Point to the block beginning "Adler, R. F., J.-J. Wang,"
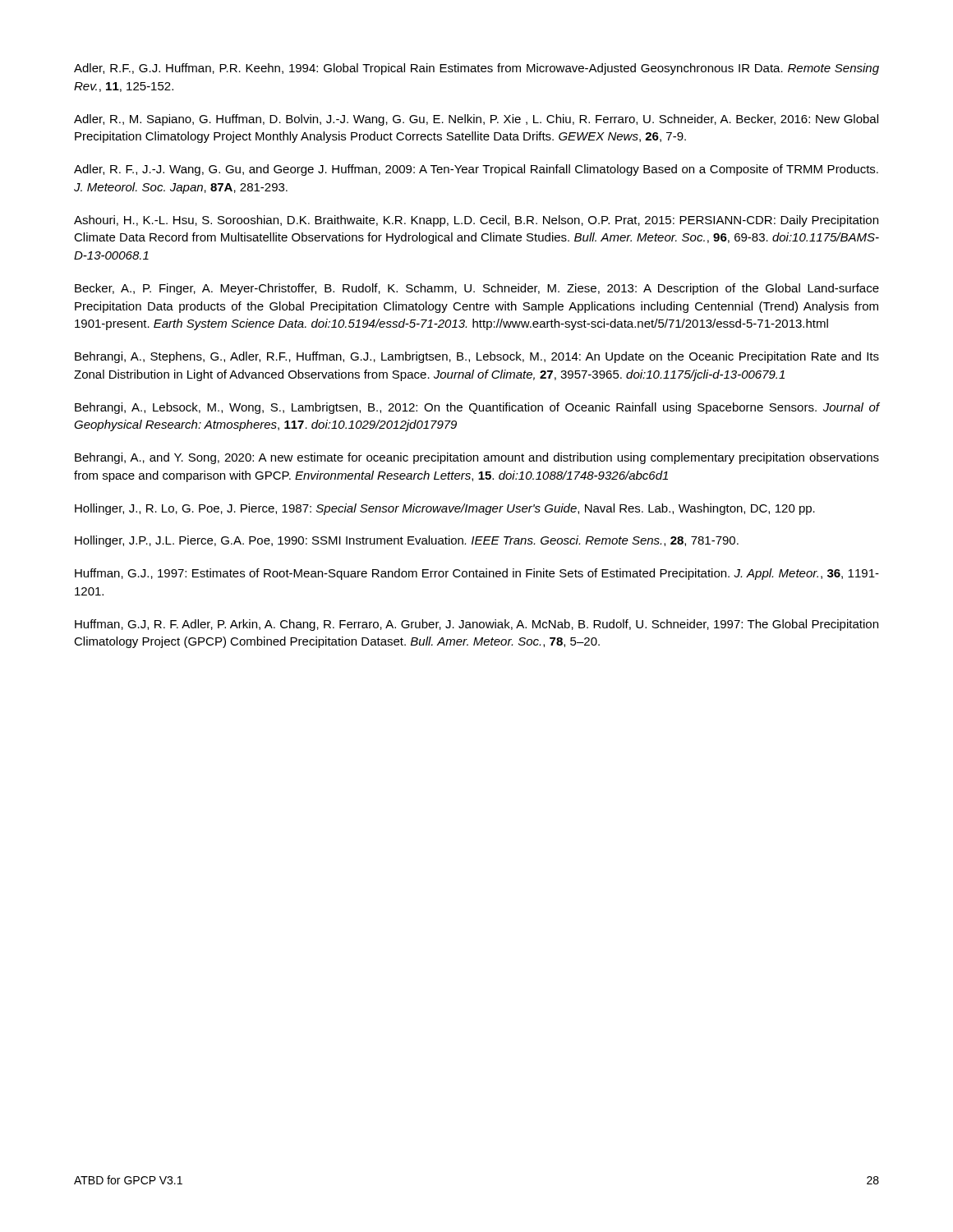The height and width of the screenshot is (1232, 953). click(x=476, y=178)
